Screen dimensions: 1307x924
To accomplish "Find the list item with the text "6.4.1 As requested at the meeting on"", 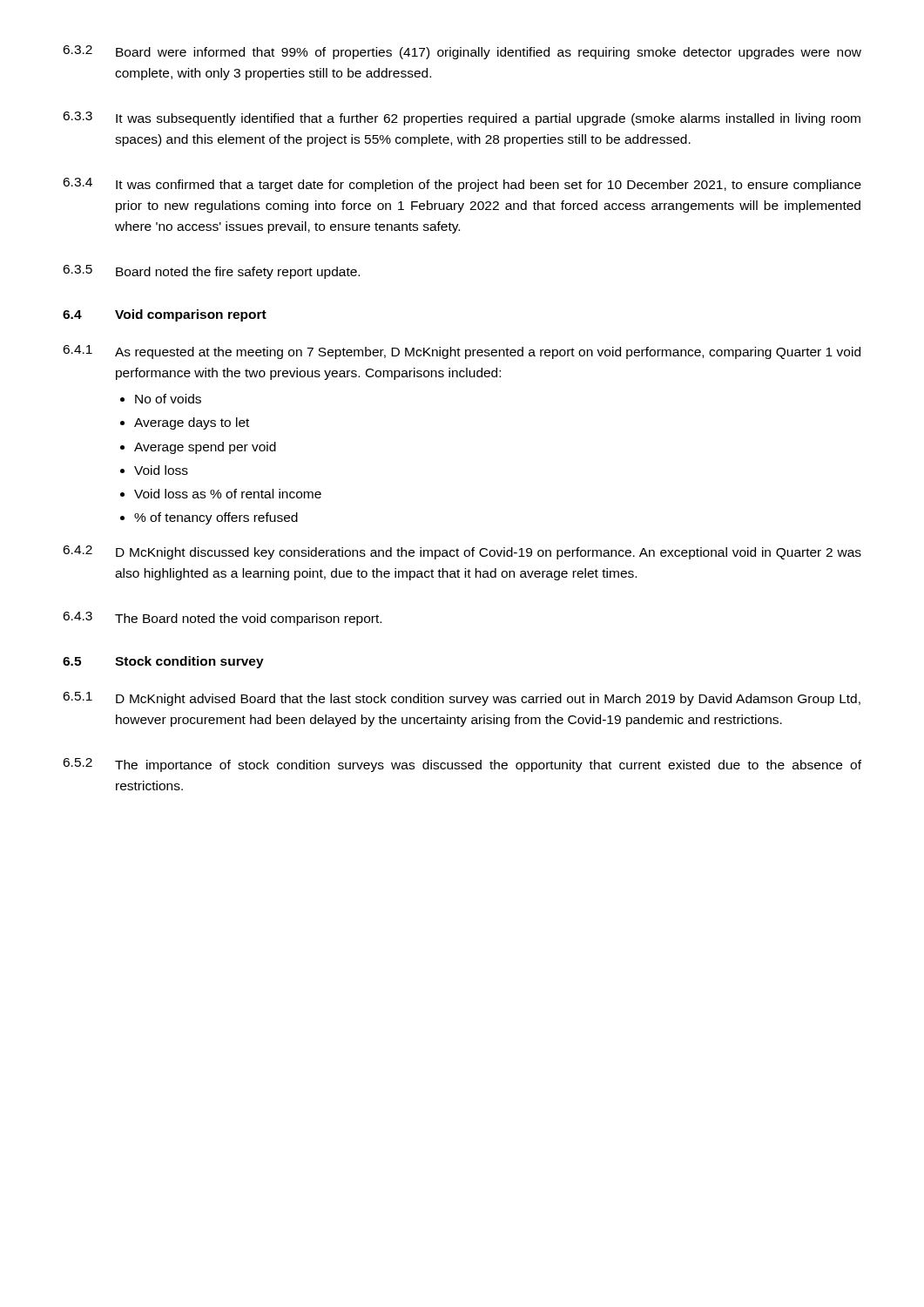I will (x=462, y=352).
